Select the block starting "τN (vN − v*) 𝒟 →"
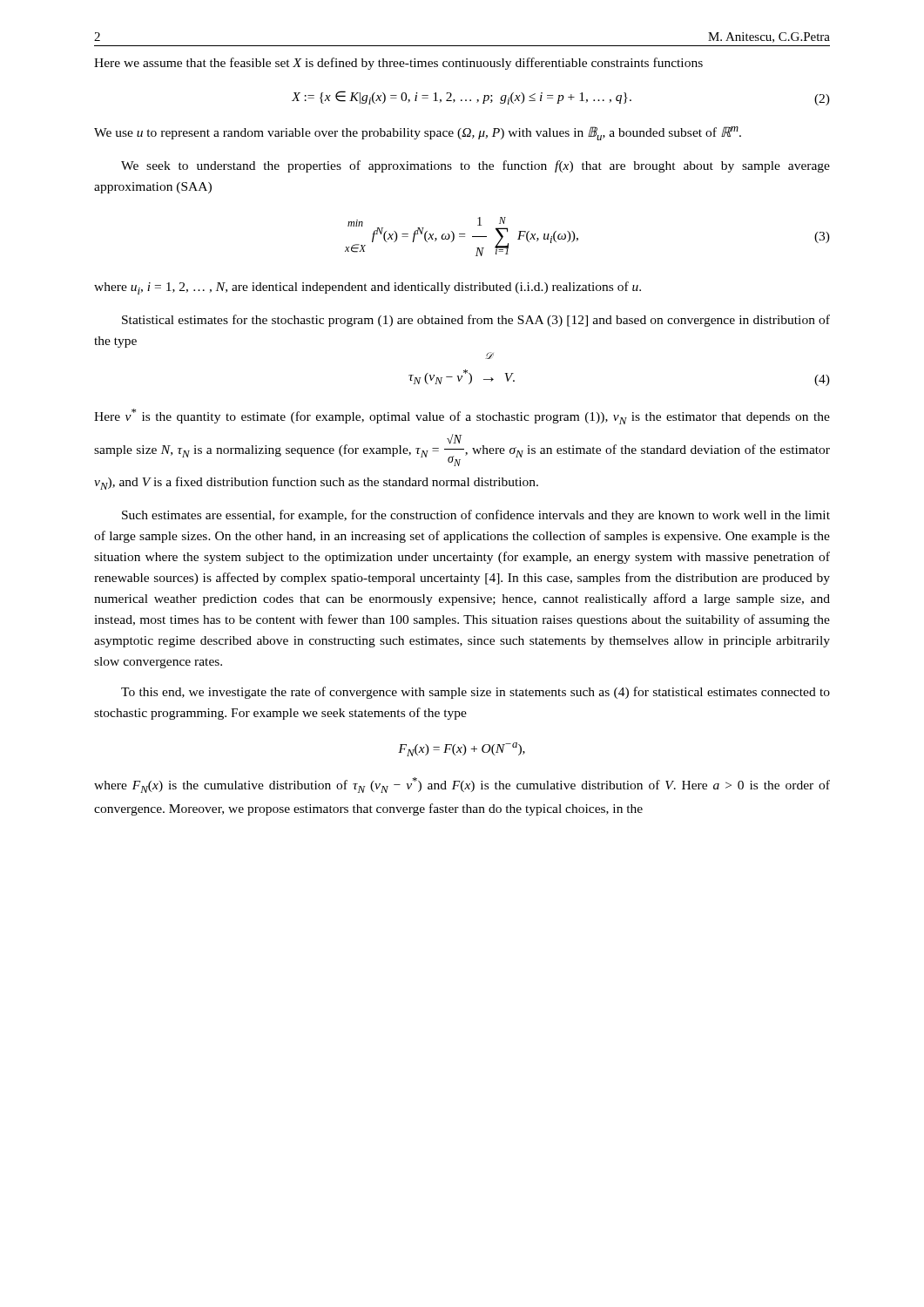Screen dimensions: 1307x924 [471, 378]
